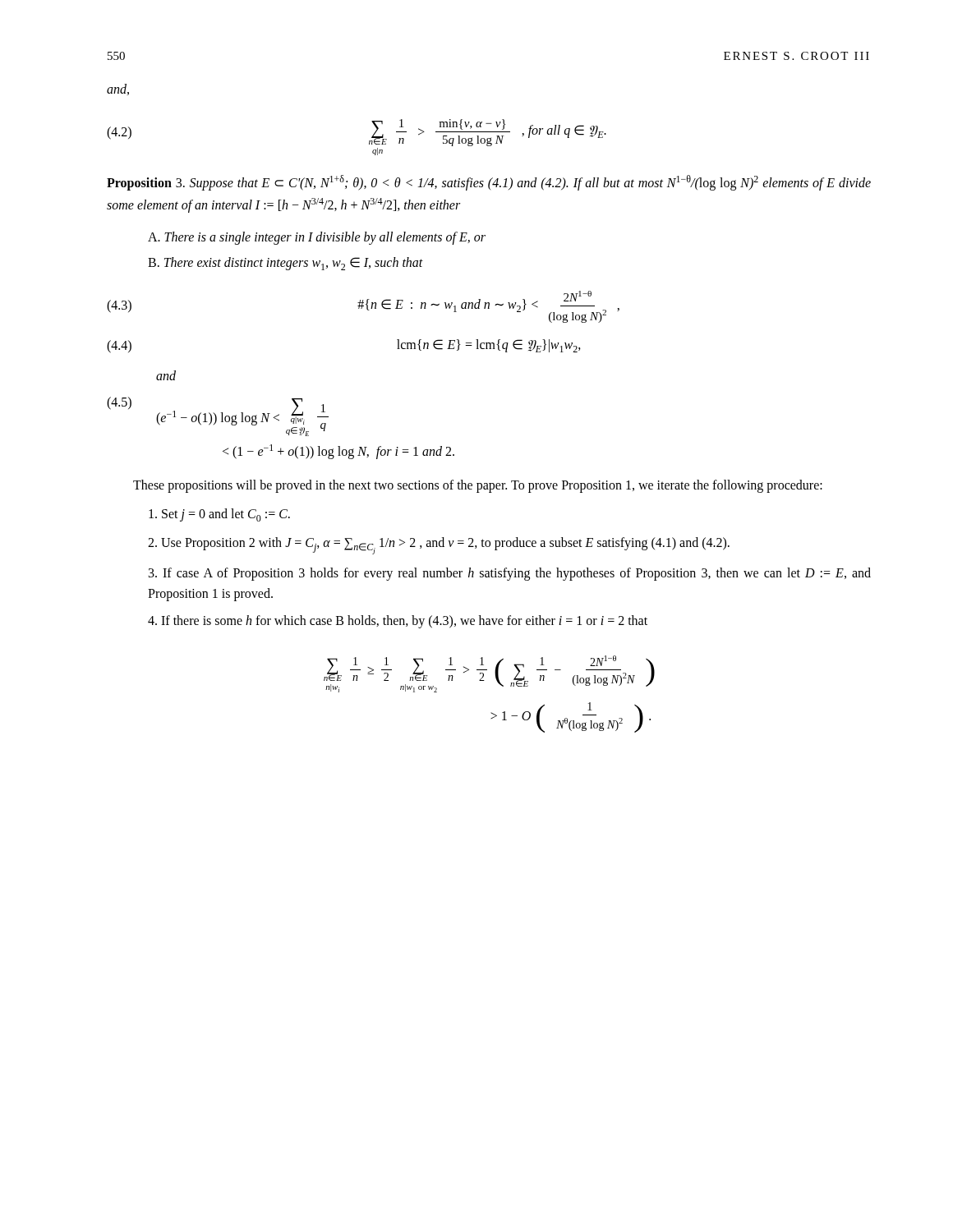Screen dimensions: 1232x953
Task: Find the text block that reads "Proposition 3. Suppose that E"
Action: coord(489,193)
